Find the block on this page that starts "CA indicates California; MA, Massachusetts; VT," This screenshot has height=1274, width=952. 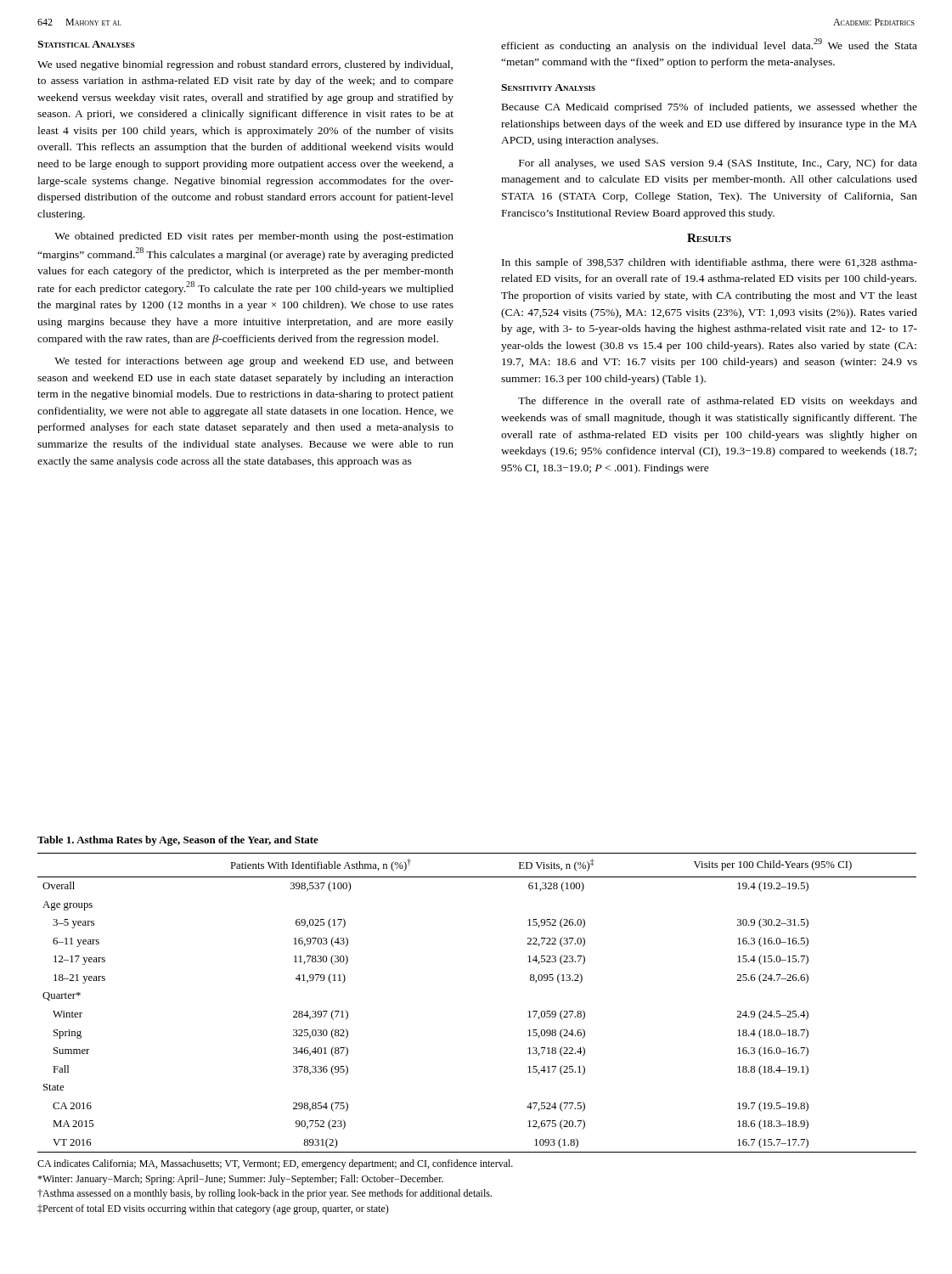coord(477,1186)
